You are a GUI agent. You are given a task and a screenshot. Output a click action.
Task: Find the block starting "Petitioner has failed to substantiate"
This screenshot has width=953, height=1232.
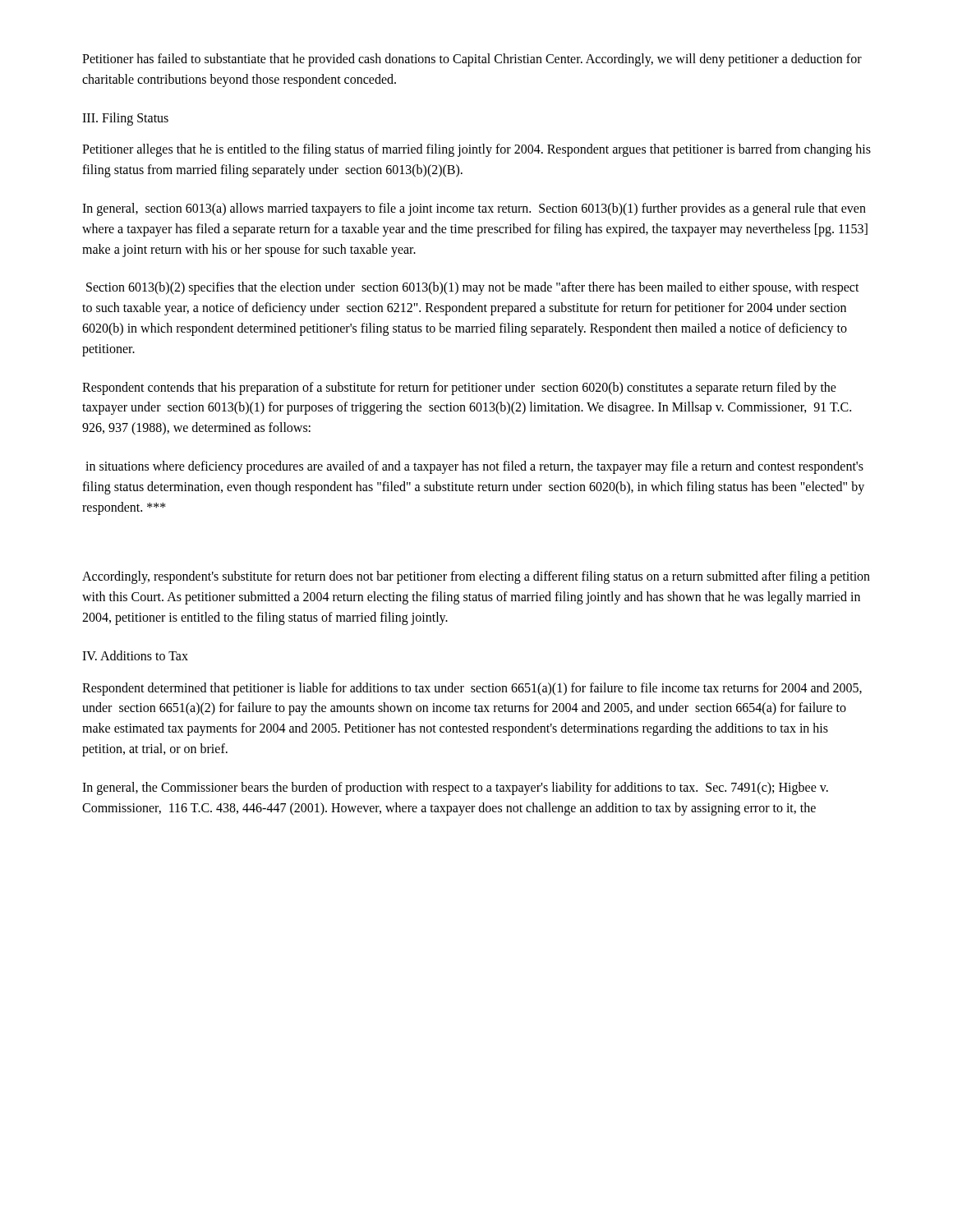[x=472, y=69]
